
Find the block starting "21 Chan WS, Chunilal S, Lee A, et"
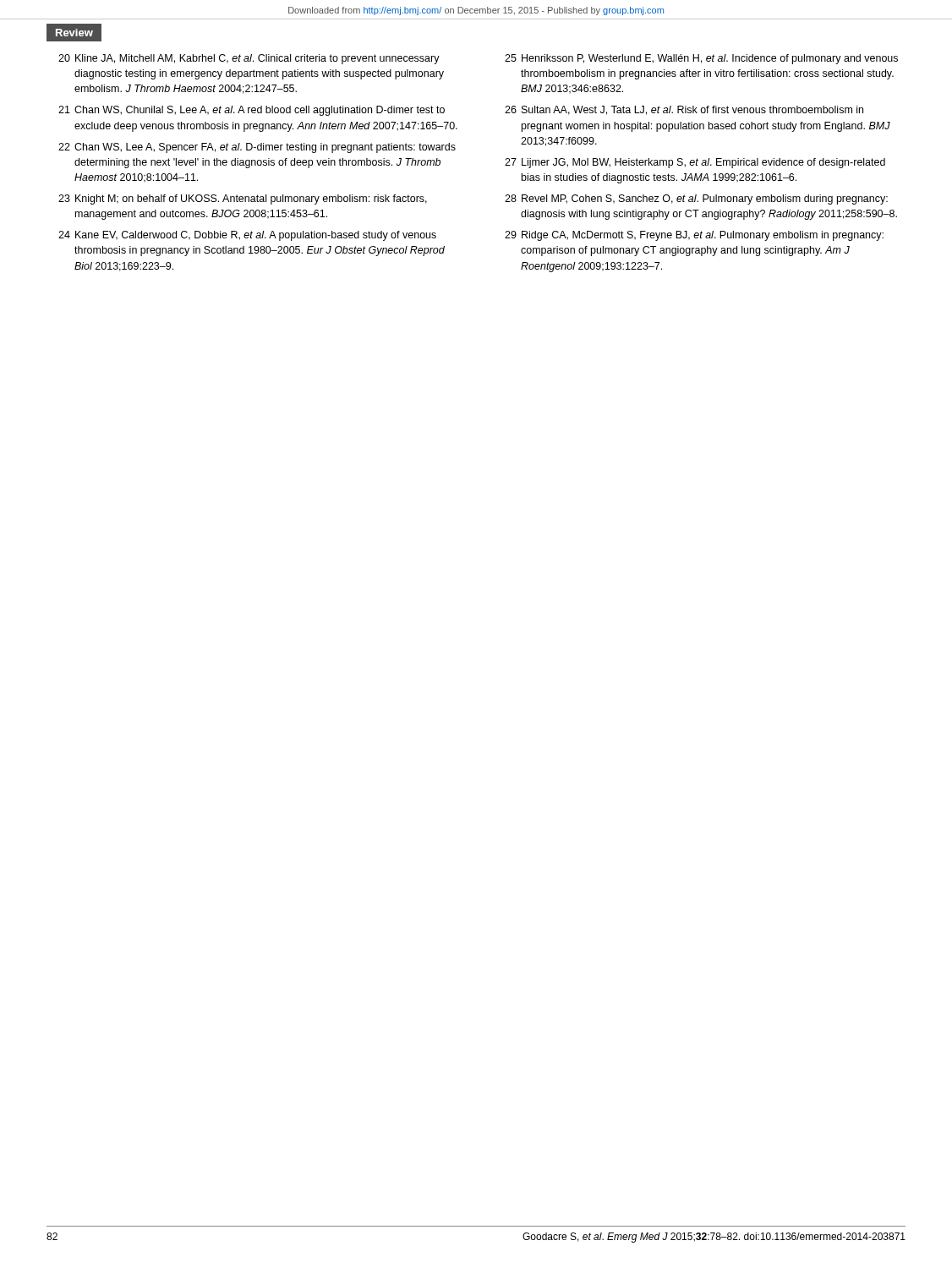pos(253,118)
